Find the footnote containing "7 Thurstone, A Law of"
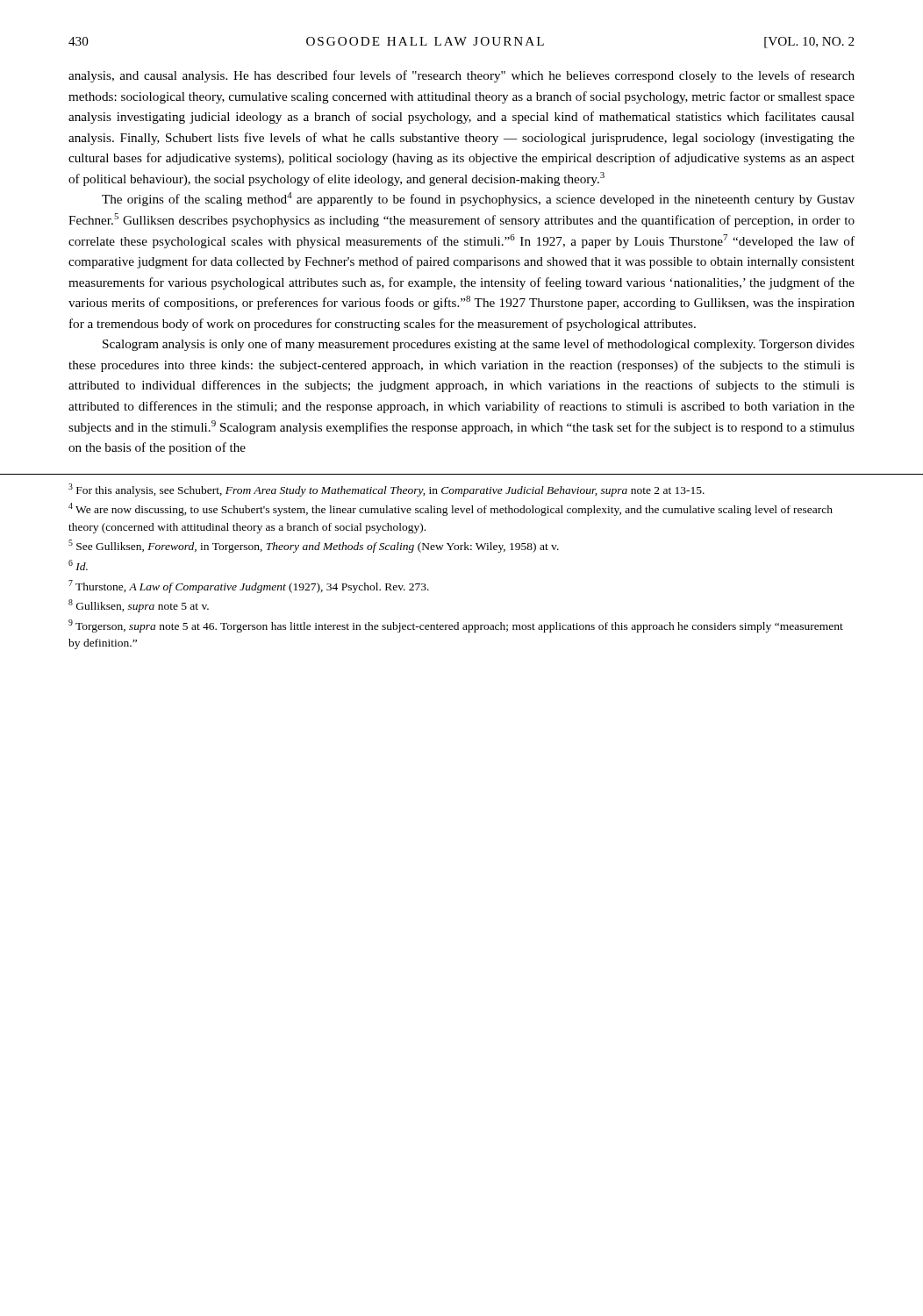 tap(249, 586)
